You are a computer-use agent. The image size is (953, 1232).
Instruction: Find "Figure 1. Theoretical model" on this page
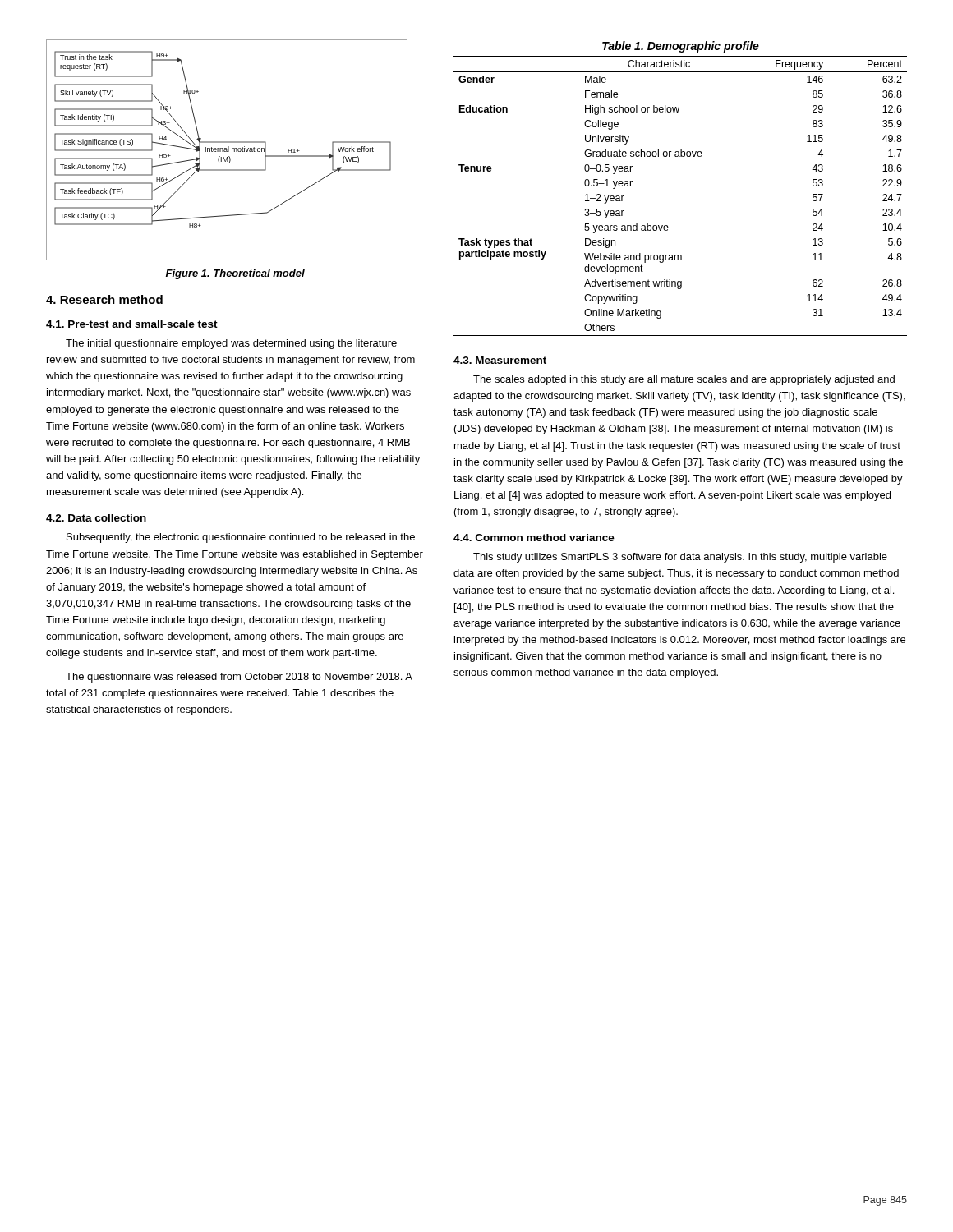[235, 273]
